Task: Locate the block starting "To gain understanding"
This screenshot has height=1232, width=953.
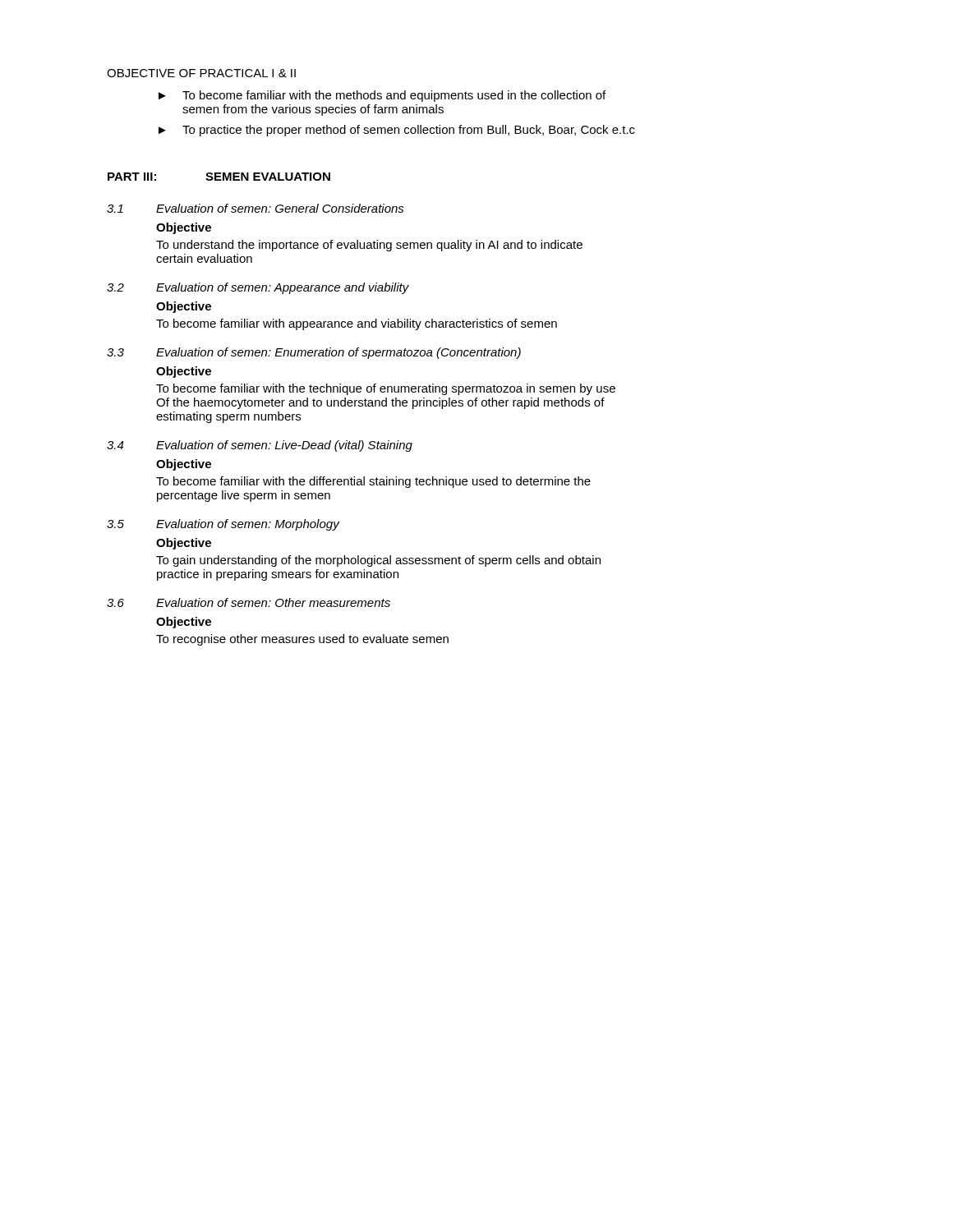Action: coord(379,567)
